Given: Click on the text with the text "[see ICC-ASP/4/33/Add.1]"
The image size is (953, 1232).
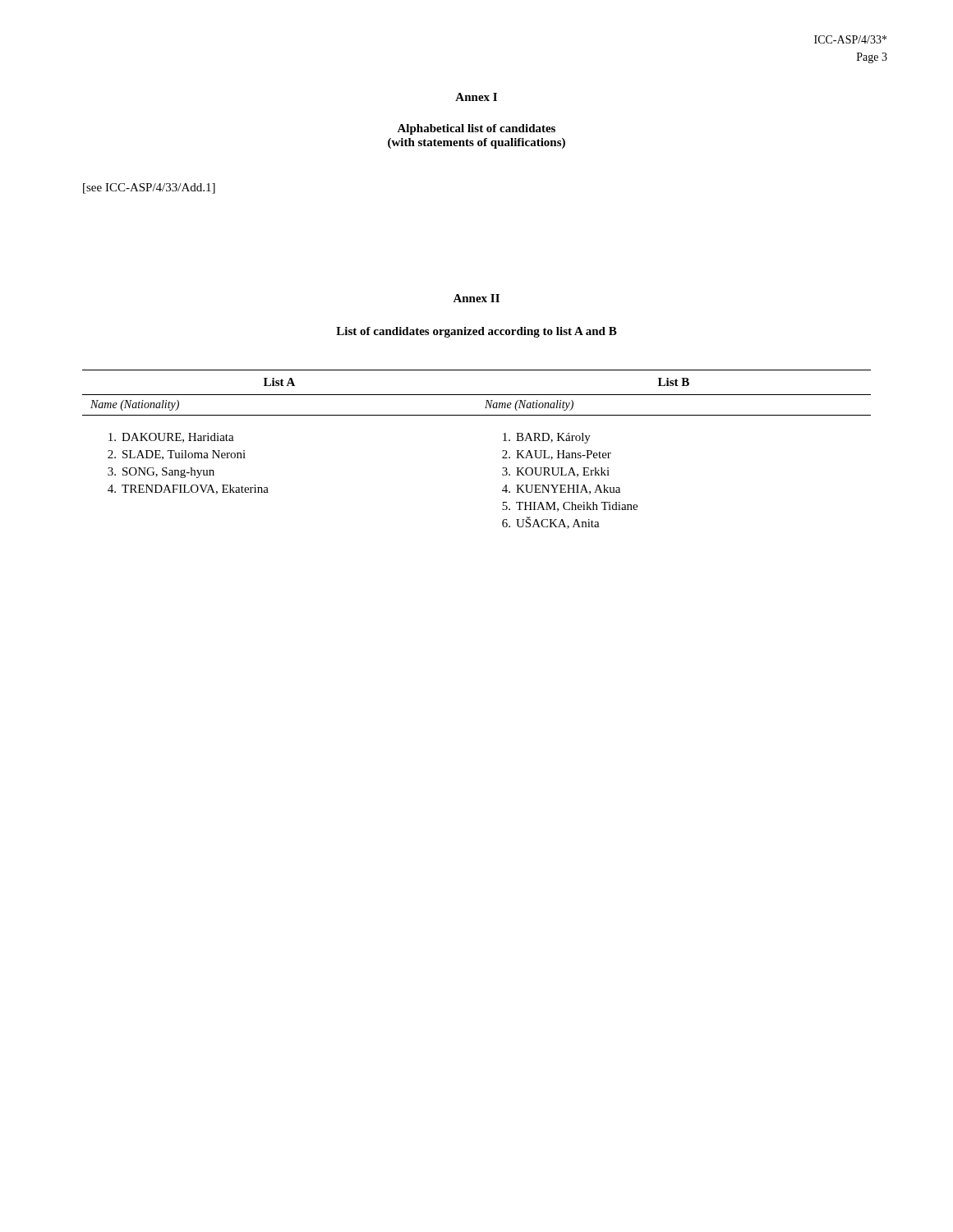Looking at the screenshot, I should click(149, 187).
